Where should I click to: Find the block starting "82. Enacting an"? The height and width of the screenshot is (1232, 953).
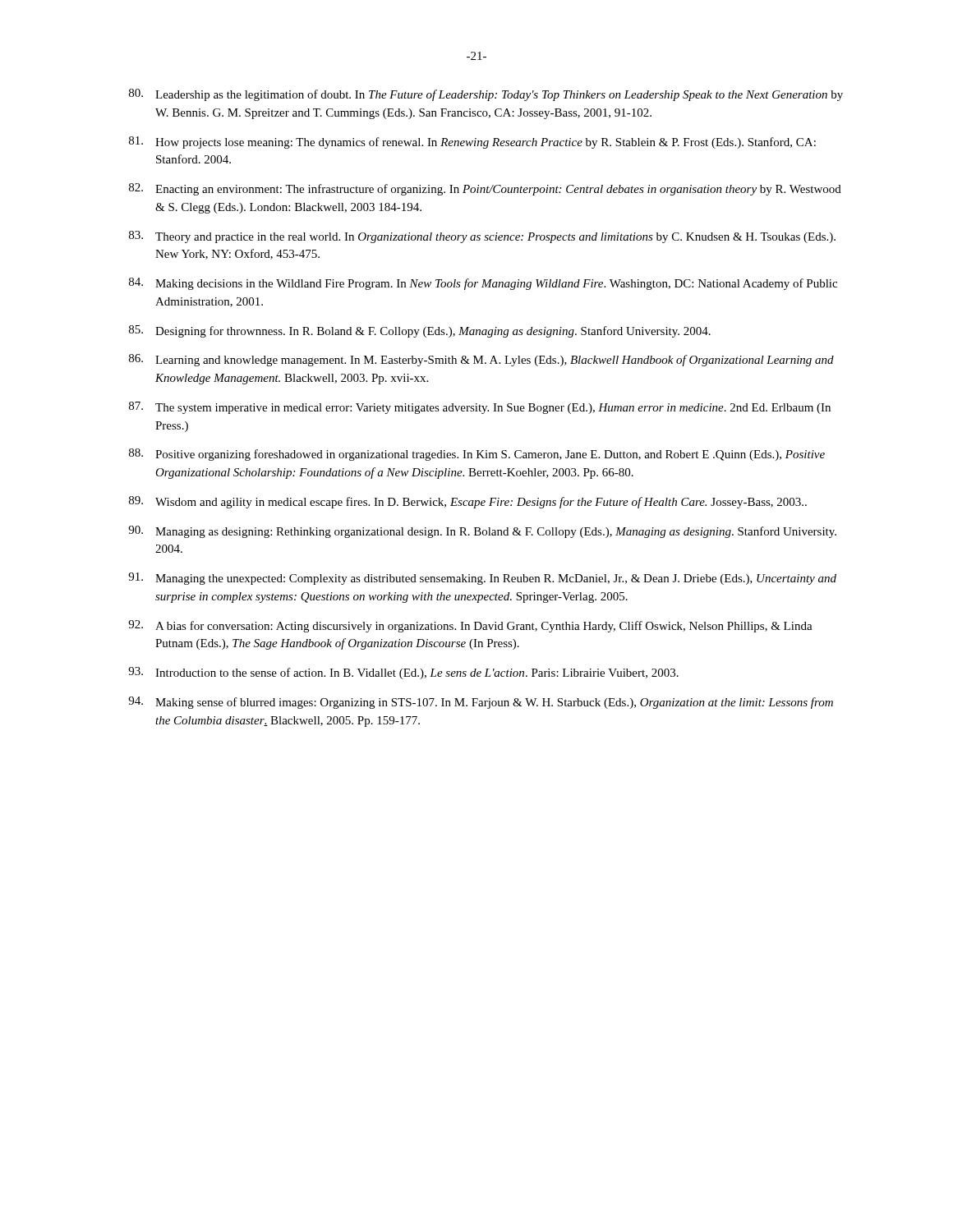(x=476, y=199)
